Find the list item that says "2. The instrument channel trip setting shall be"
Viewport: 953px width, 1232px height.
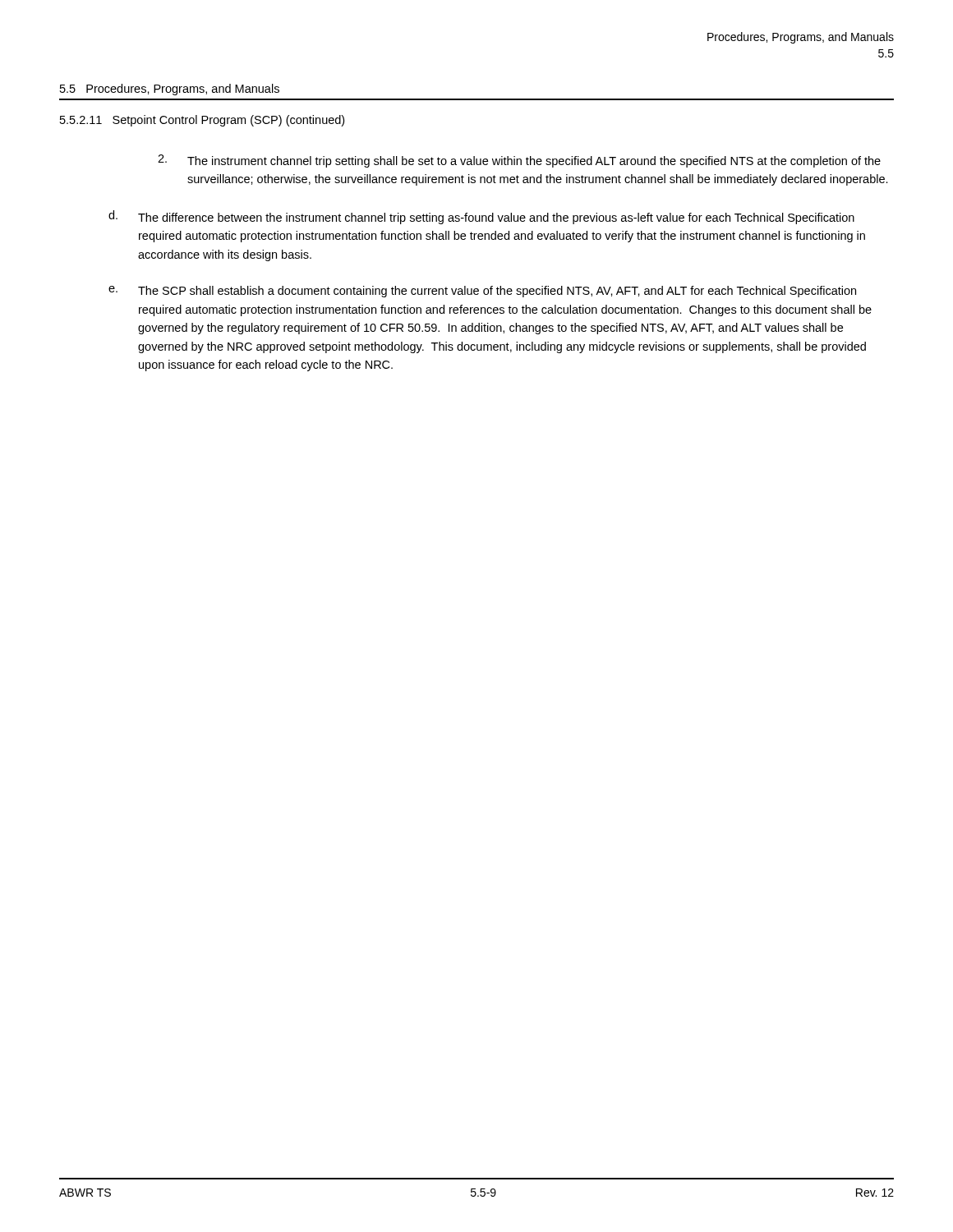526,170
